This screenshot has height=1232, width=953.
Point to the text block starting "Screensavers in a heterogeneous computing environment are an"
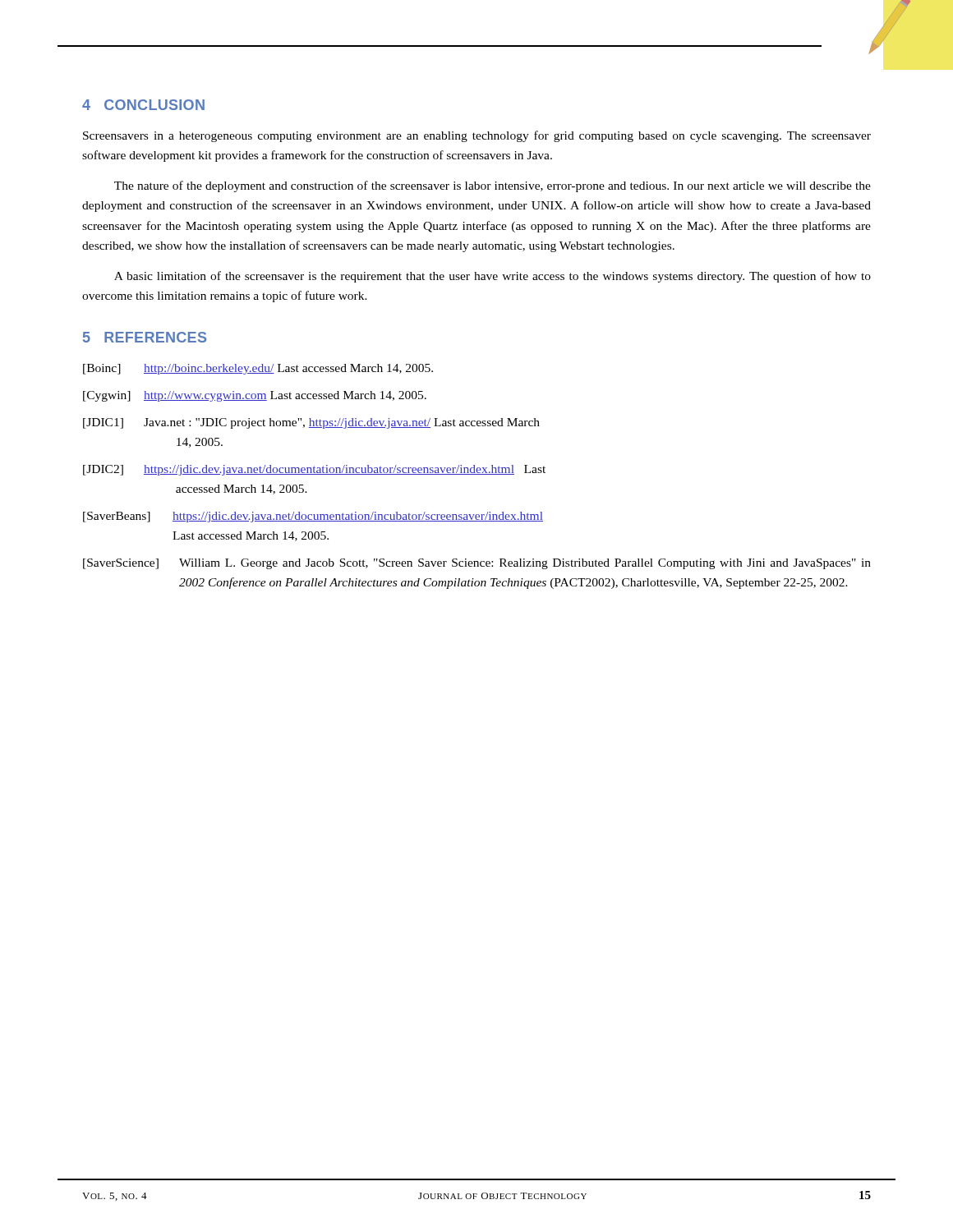(x=476, y=145)
